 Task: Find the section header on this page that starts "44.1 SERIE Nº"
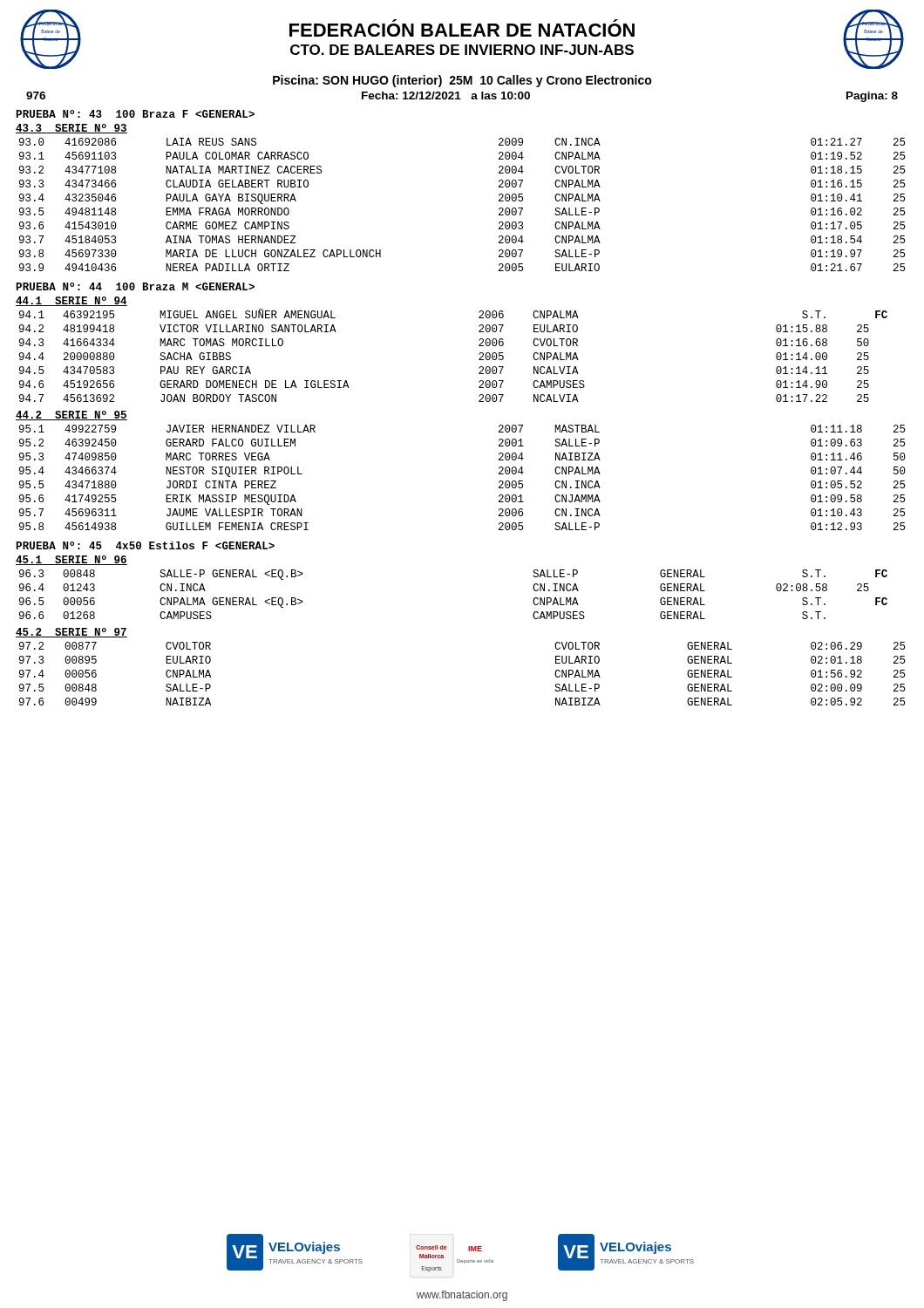[71, 302]
